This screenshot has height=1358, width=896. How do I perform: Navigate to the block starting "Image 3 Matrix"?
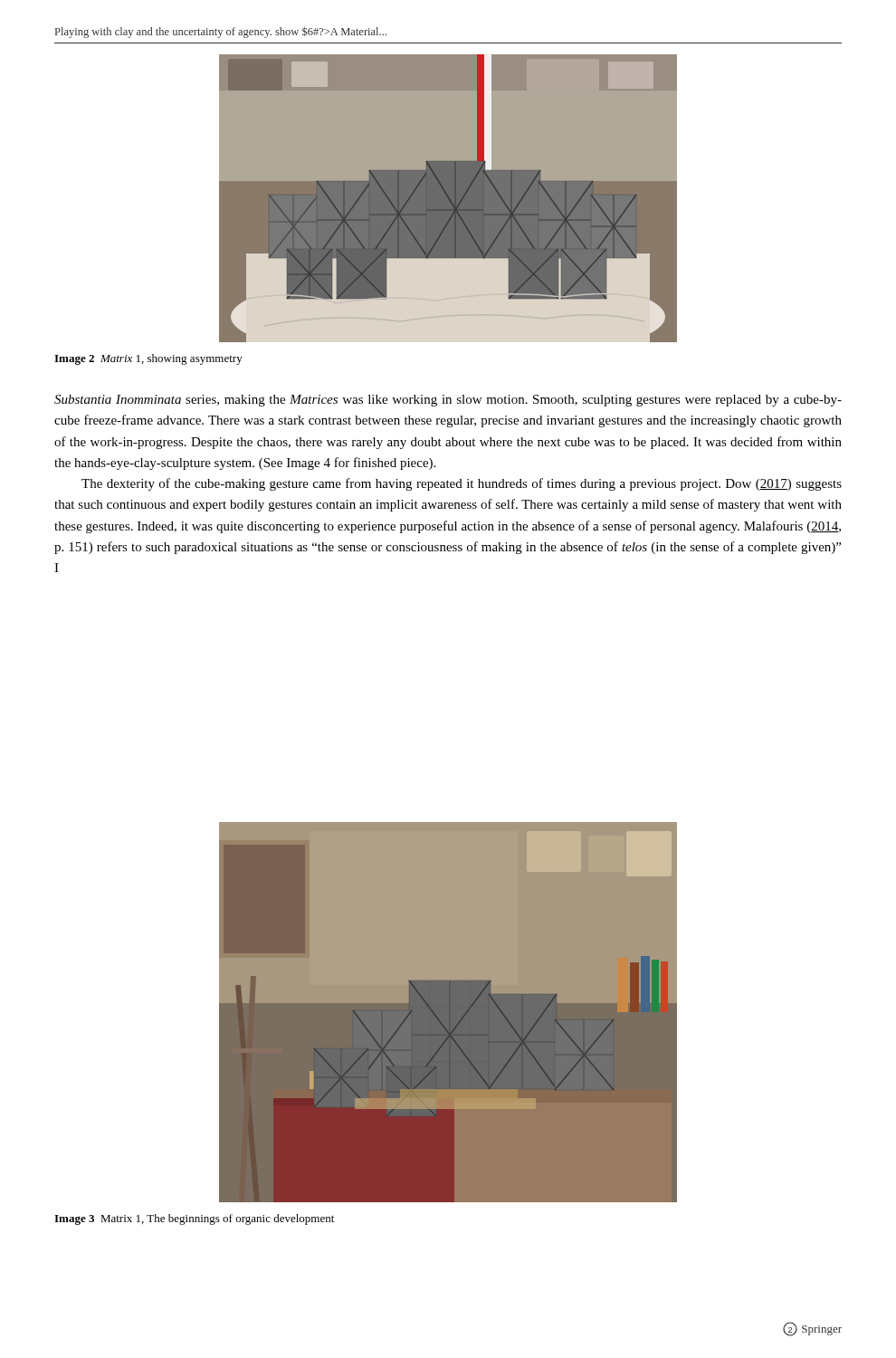pos(194,1218)
